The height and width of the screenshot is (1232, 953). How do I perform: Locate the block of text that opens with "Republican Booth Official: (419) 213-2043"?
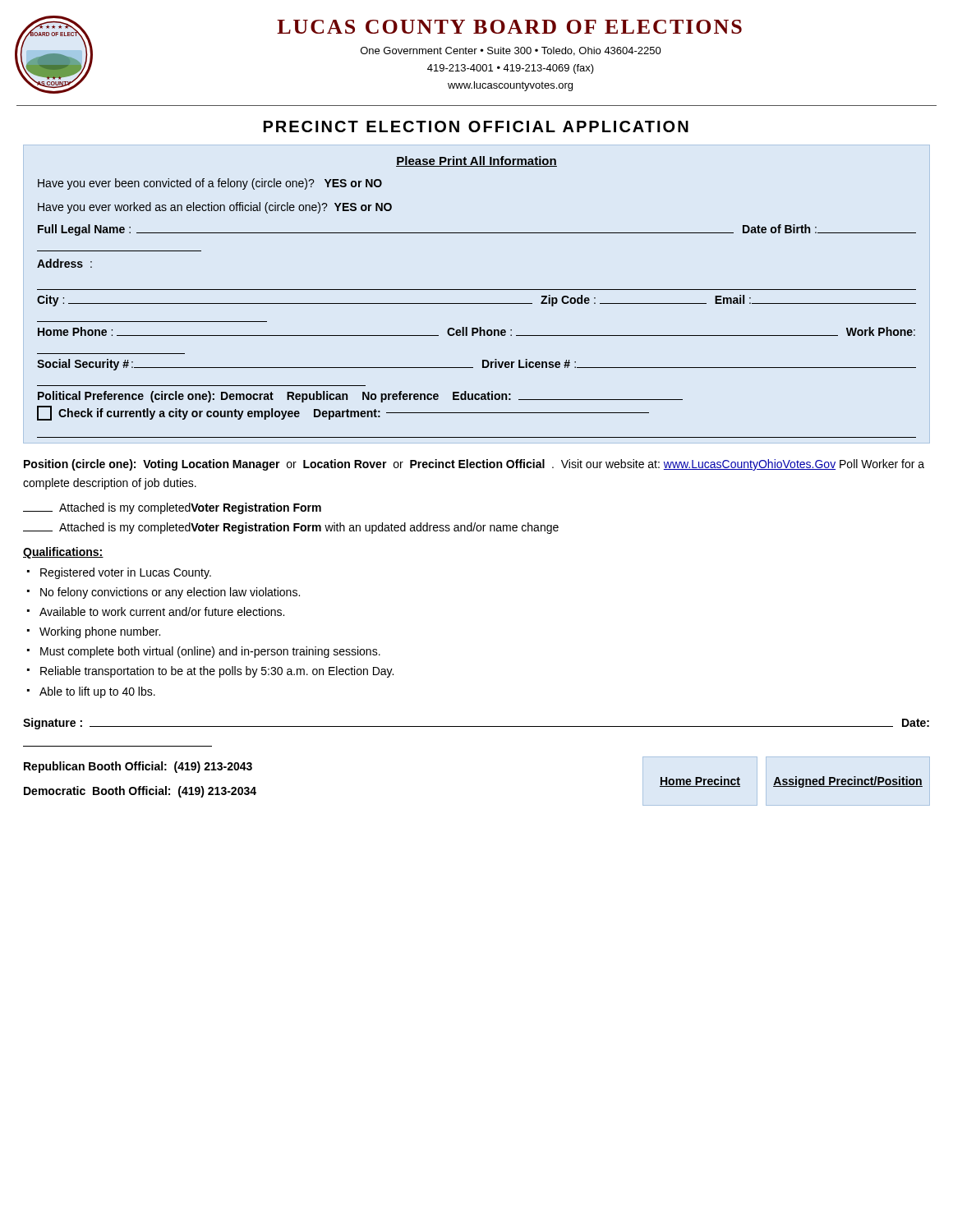(x=138, y=767)
